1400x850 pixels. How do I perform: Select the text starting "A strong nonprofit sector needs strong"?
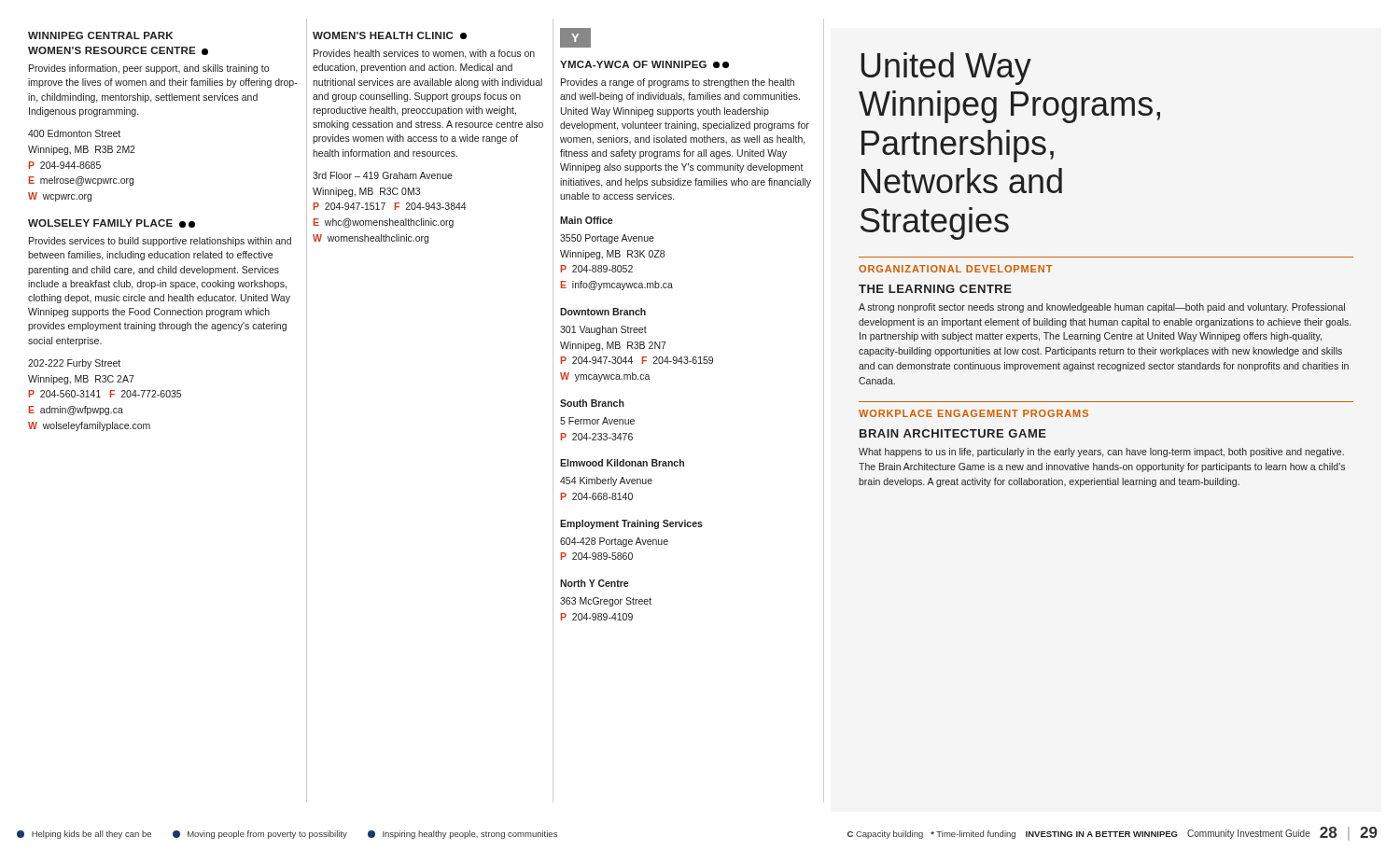pyautogui.click(x=1106, y=344)
